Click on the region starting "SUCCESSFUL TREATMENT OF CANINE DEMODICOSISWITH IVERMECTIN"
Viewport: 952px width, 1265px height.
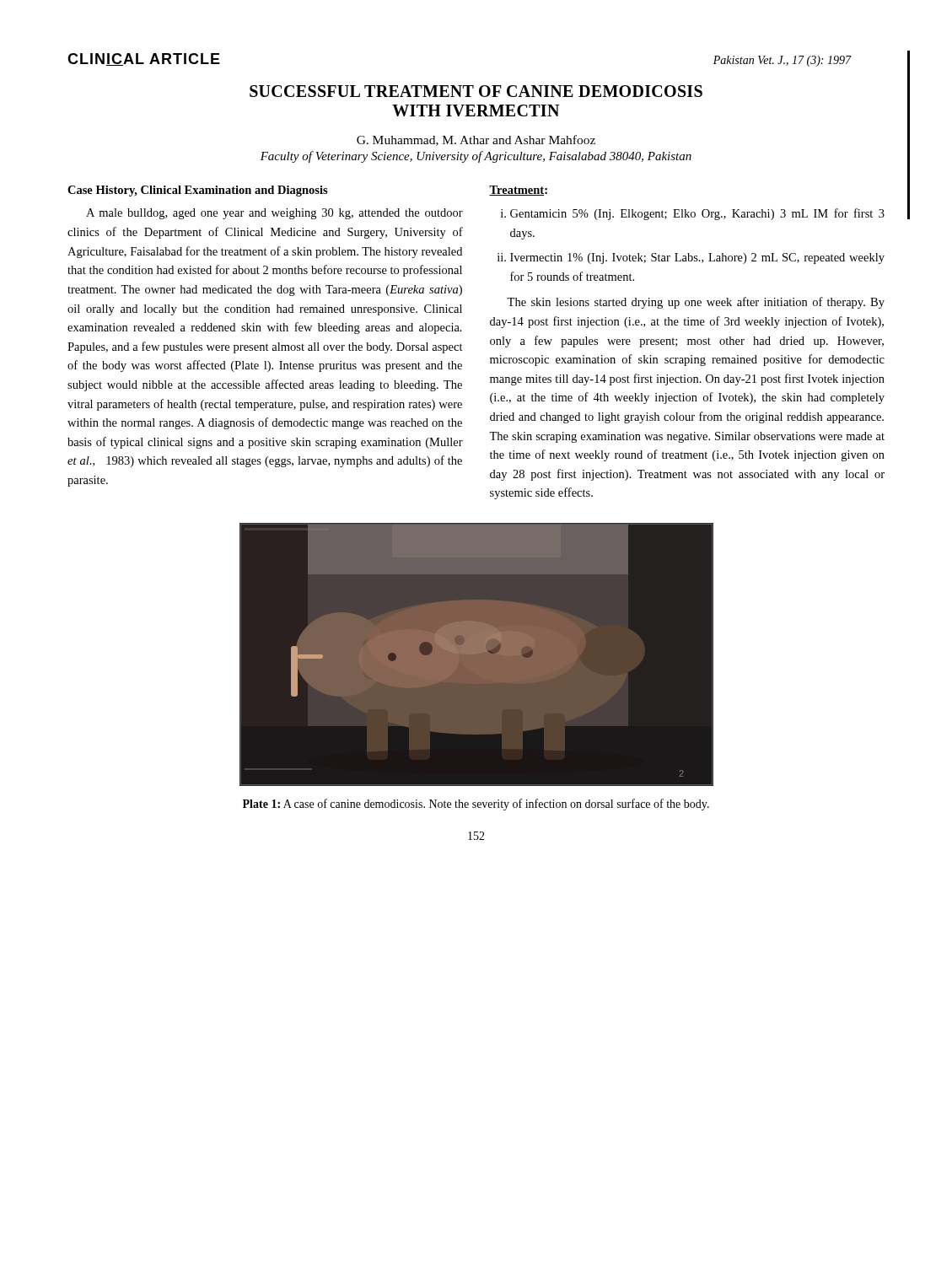point(476,101)
